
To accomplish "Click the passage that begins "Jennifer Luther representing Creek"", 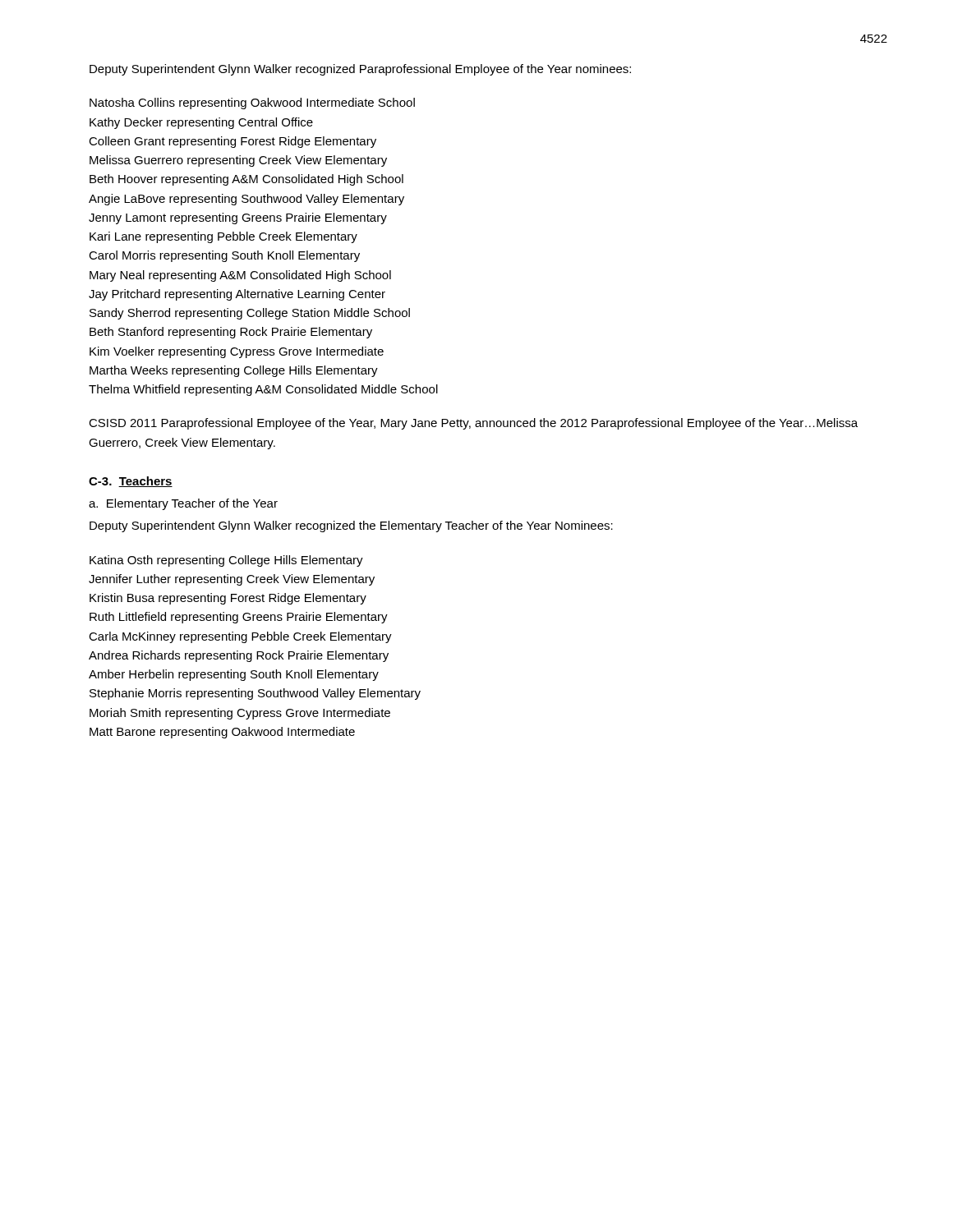I will click(232, 578).
